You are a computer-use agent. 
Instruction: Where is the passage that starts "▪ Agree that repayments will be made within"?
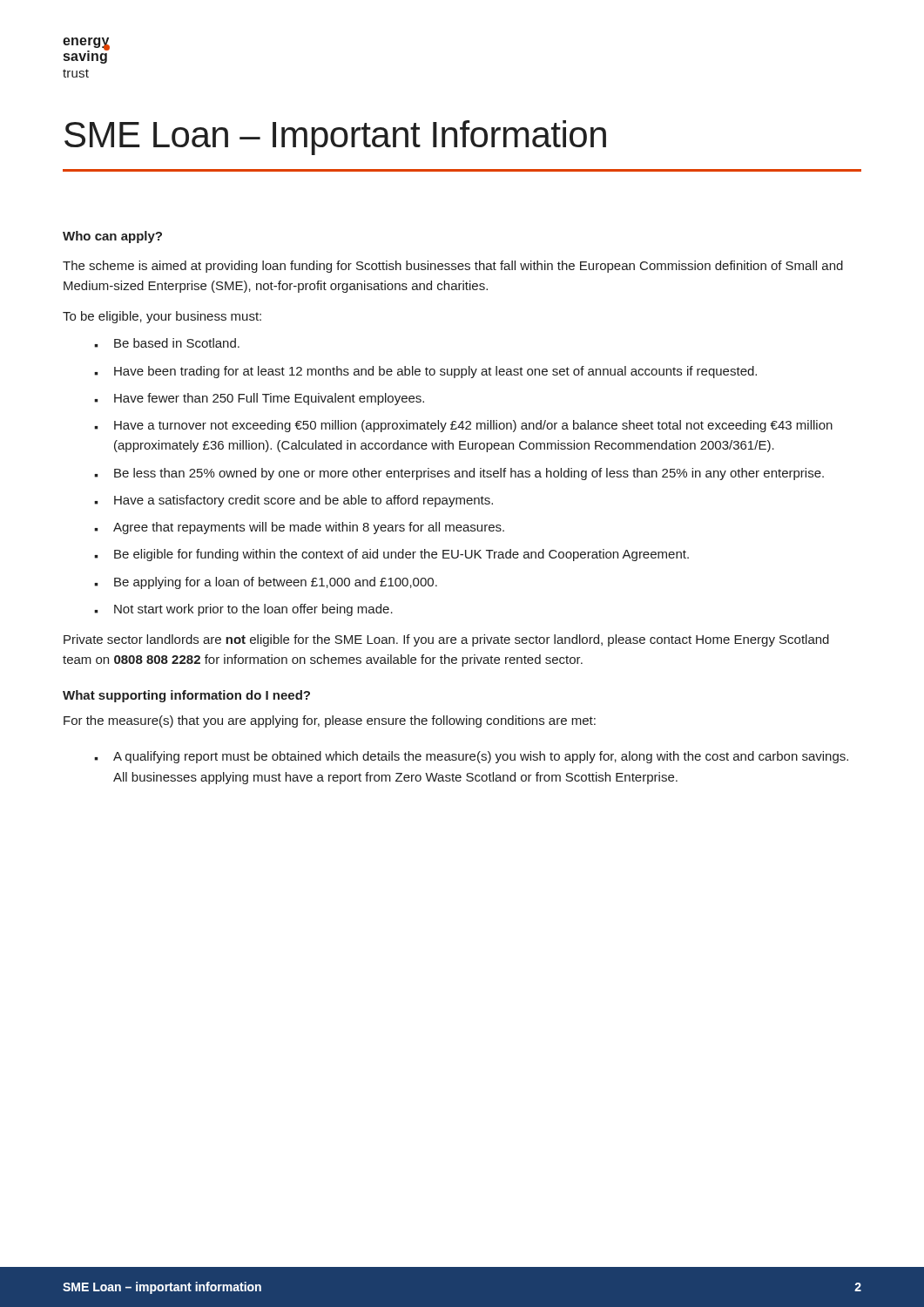coord(300,528)
